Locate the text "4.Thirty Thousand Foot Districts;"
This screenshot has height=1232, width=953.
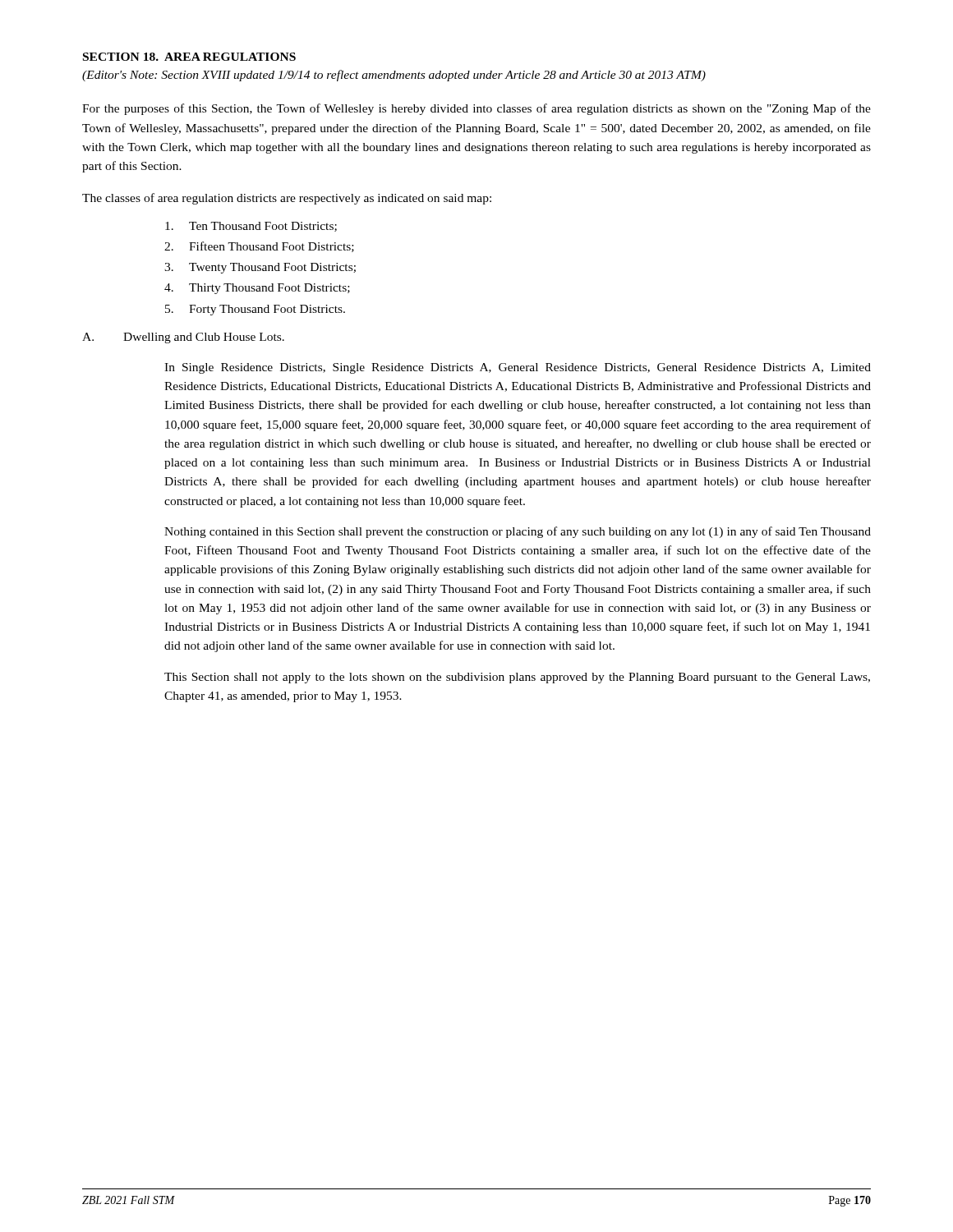pyautogui.click(x=257, y=287)
